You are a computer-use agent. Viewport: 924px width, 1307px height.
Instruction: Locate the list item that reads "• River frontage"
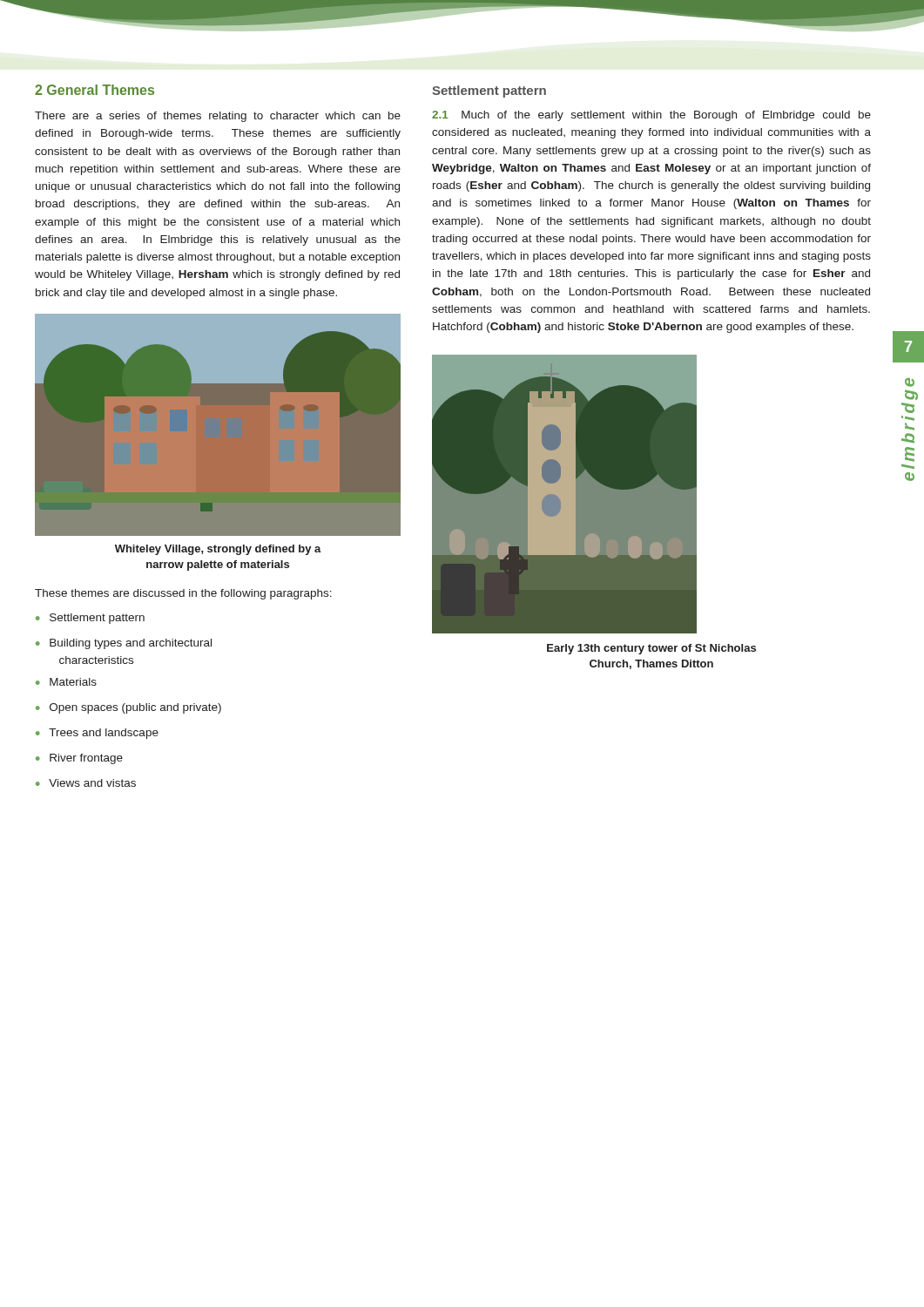coord(79,760)
